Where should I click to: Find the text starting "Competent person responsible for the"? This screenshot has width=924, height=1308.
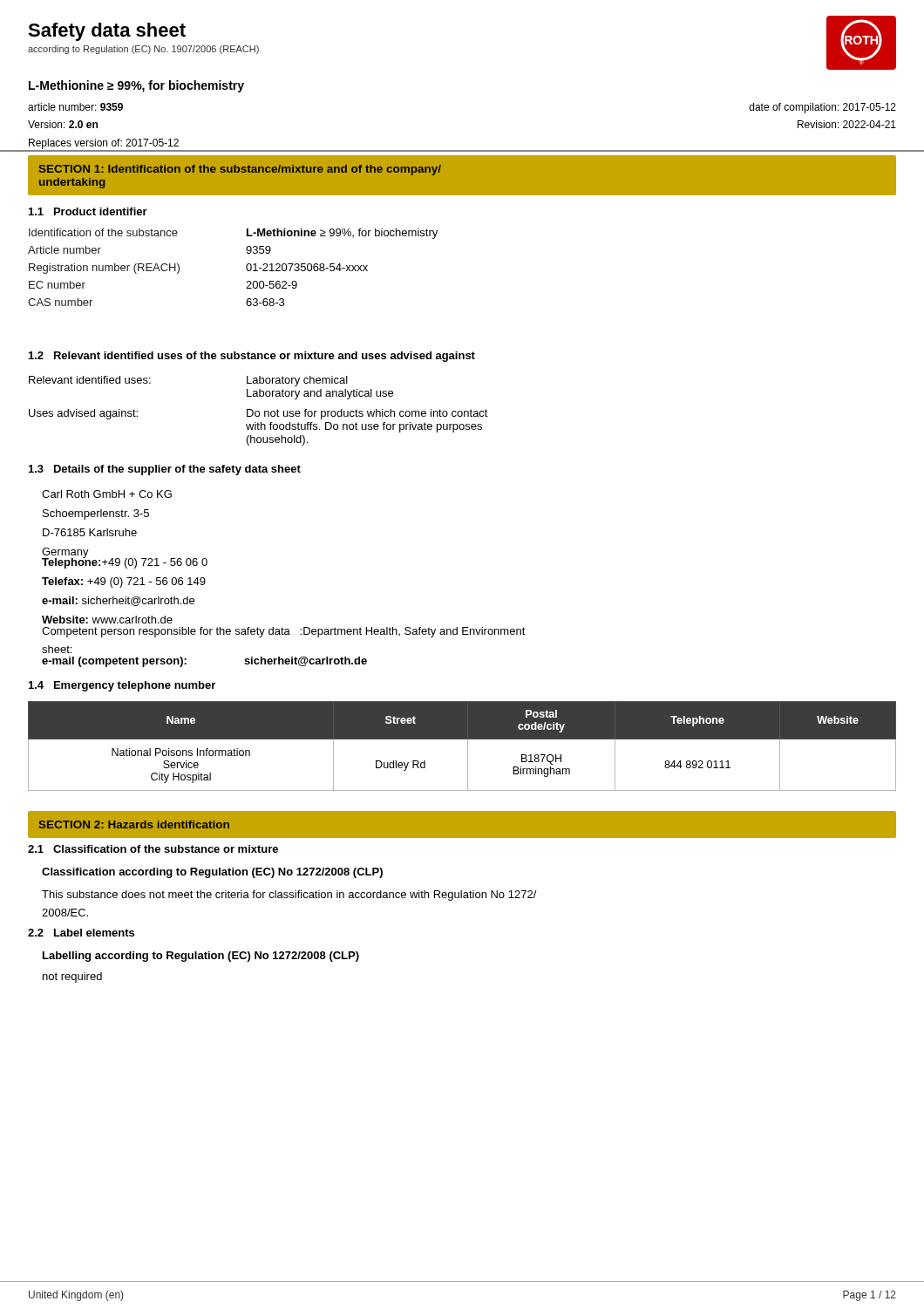tap(283, 640)
